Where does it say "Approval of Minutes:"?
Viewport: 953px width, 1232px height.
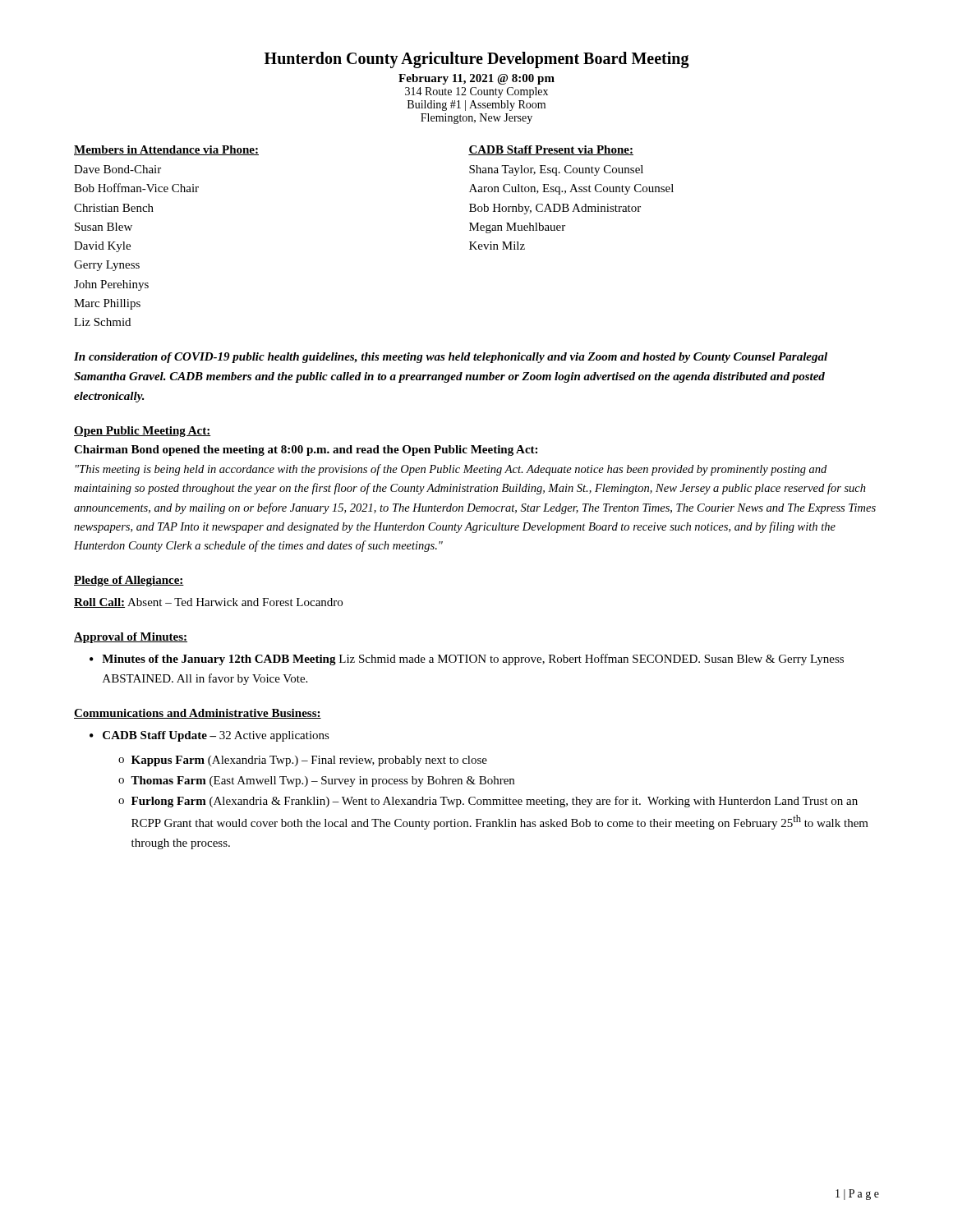pos(131,638)
